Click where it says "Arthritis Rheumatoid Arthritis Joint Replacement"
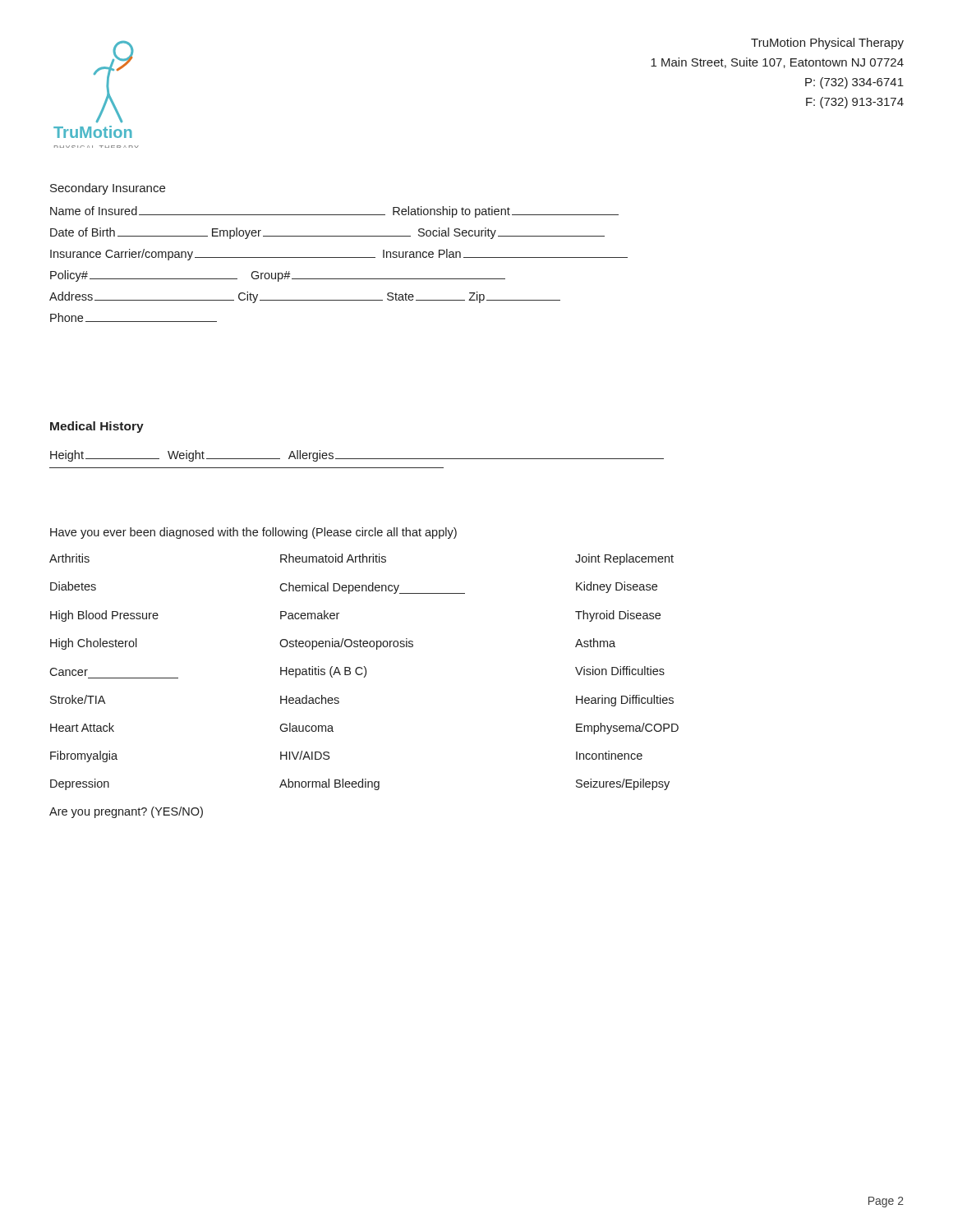The height and width of the screenshot is (1232, 953). tap(361, 559)
